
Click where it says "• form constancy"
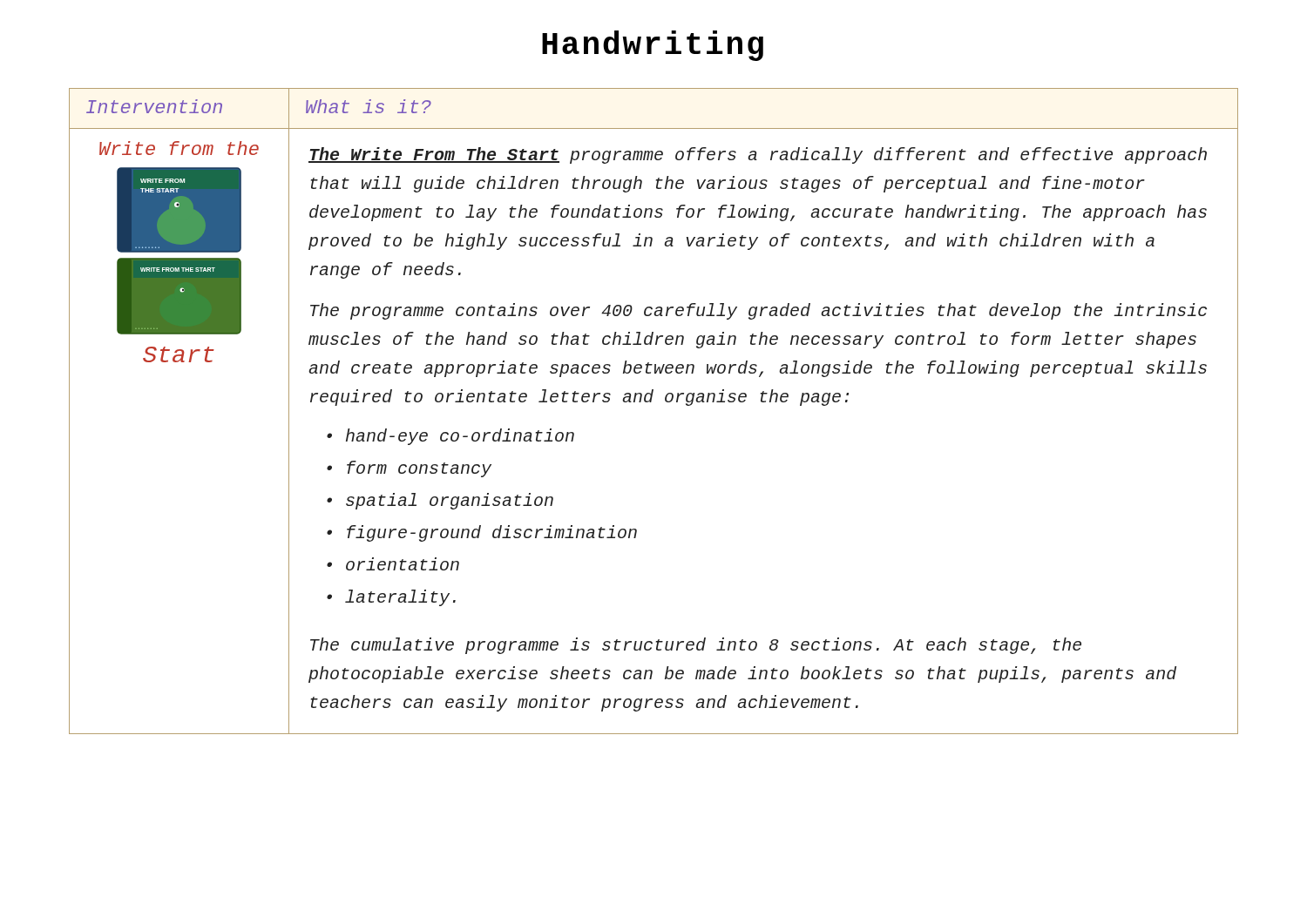tap(408, 469)
